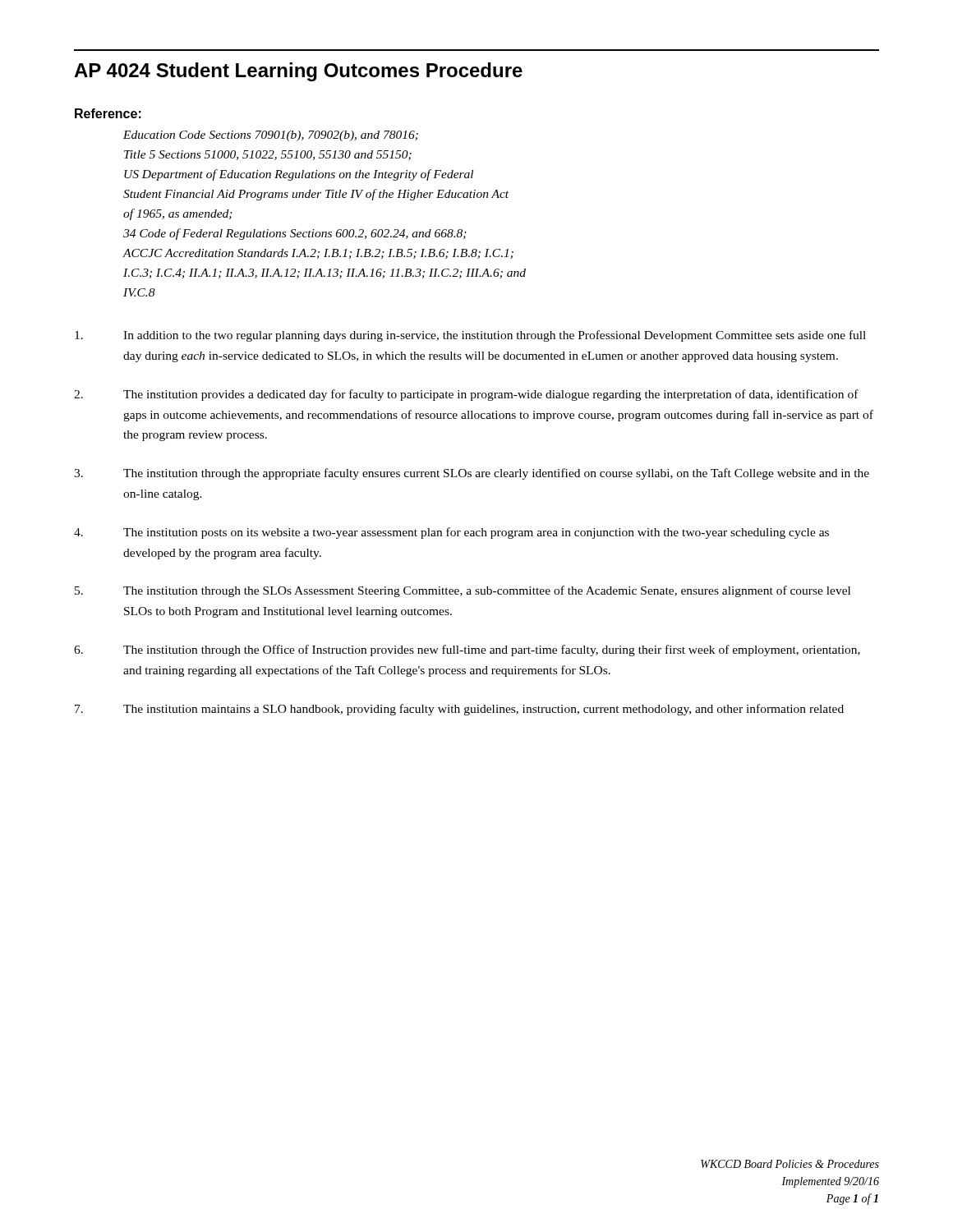Locate the block of text that opens with "Education Code Sections"

[271, 136]
